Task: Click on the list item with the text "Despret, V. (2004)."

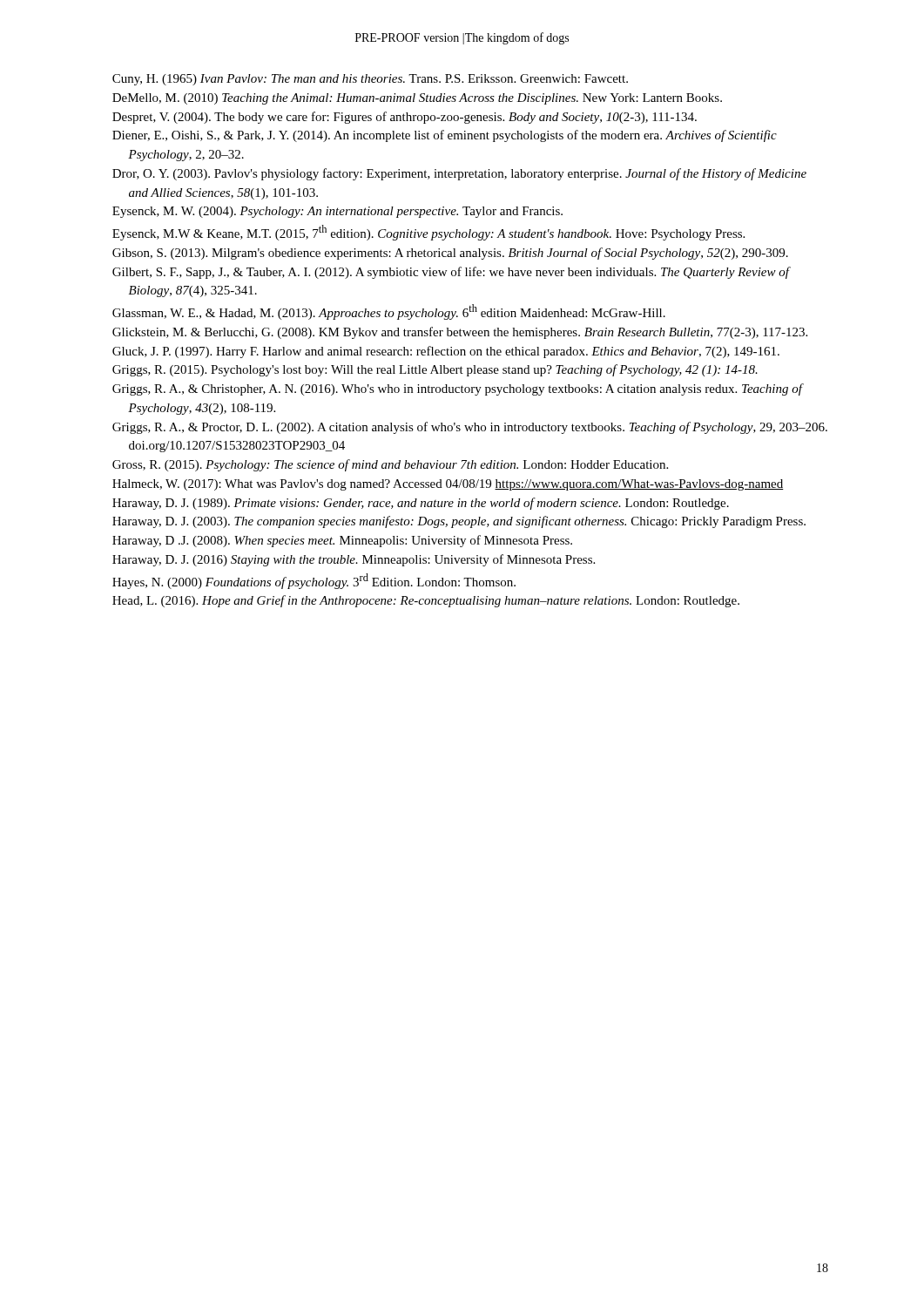Action: tap(397, 116)
